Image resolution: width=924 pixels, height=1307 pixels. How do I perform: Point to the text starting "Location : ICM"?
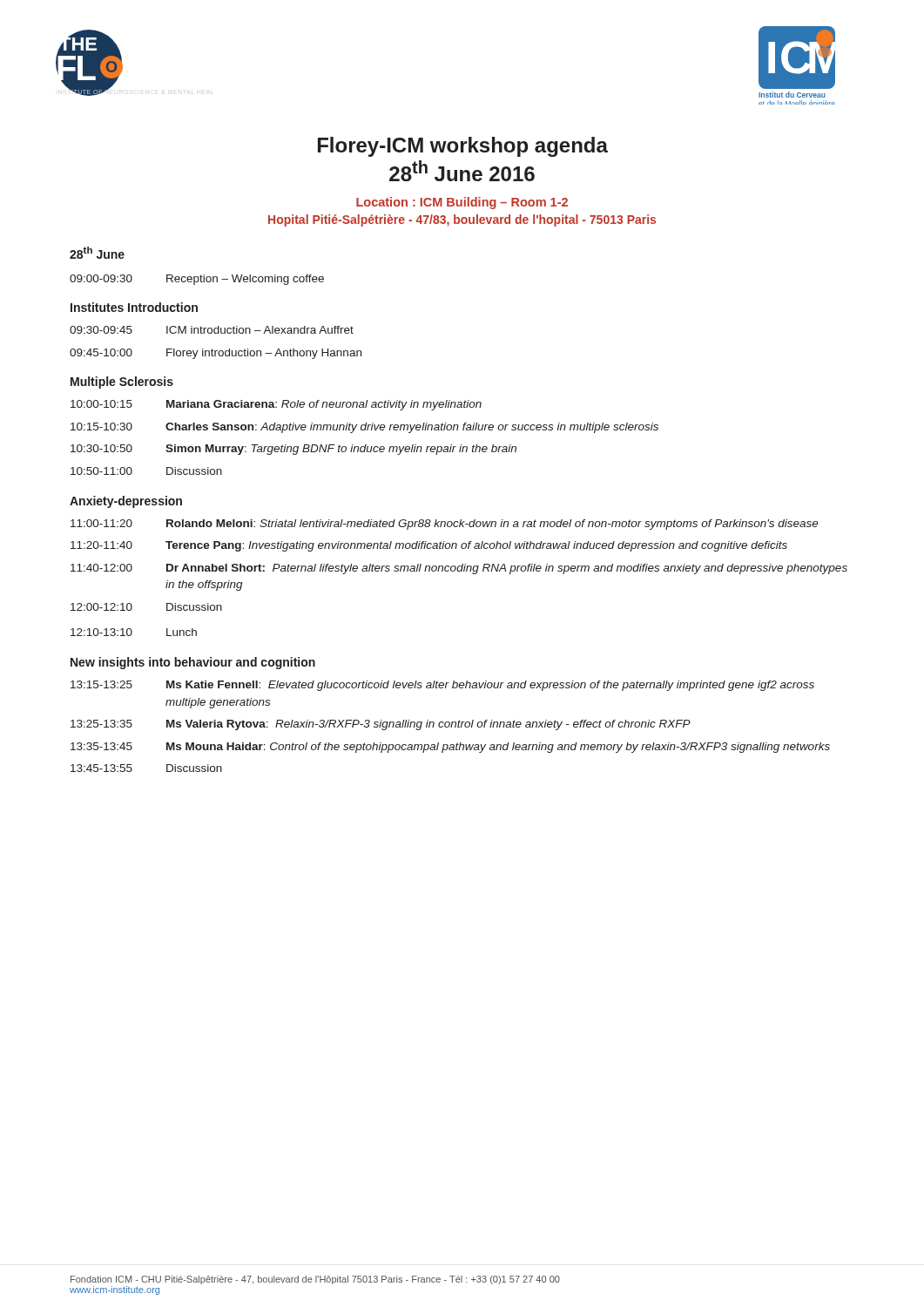tap(462, 202)
